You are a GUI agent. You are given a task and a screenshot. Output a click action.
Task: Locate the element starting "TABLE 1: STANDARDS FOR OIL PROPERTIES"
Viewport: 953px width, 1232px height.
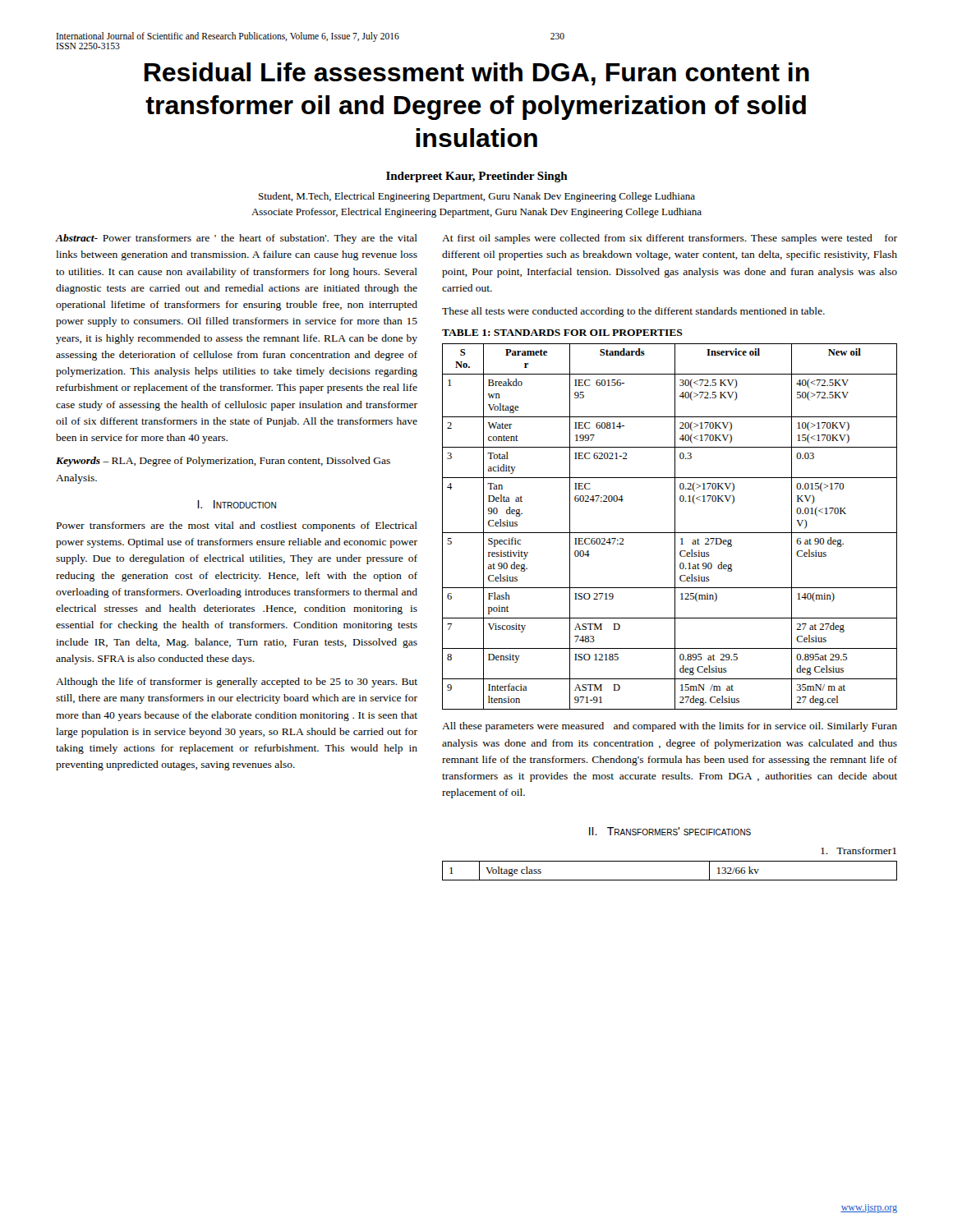click(562, 332)
